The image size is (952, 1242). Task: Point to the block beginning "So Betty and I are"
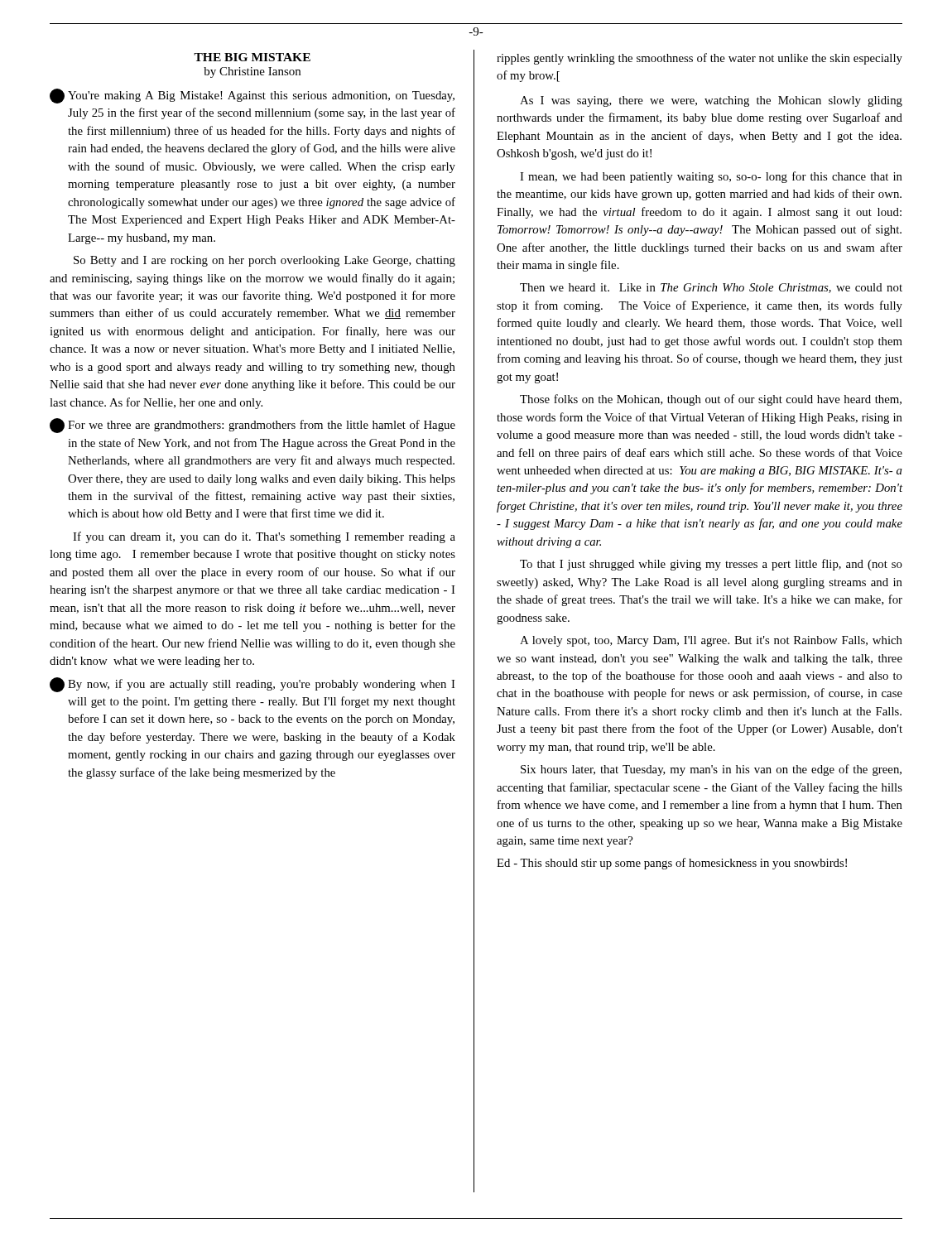click(x=253, y=331)
